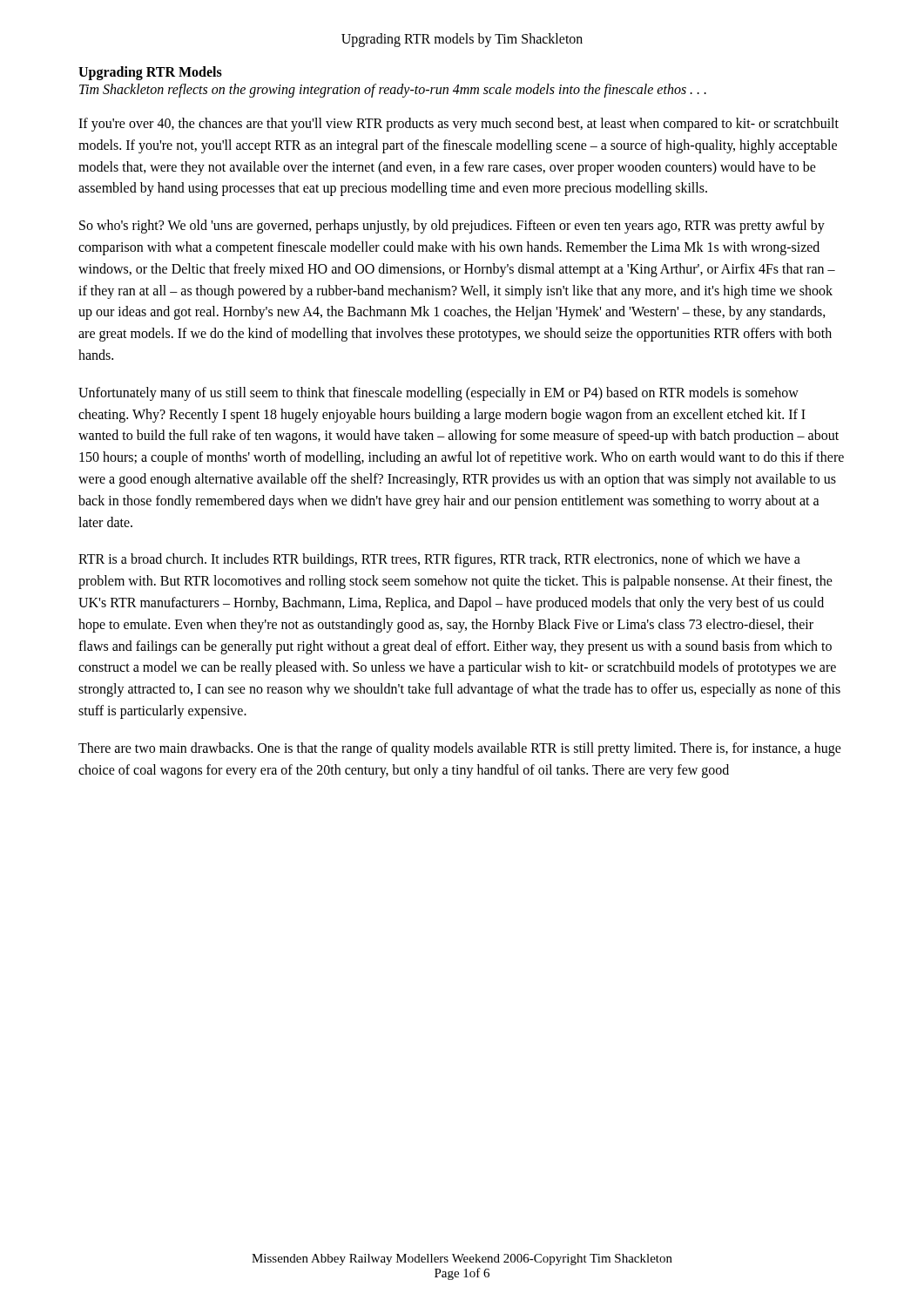
Task: Locate the text block that reads "So who's right? We old 'uns"
Action: tap(457, 290)
